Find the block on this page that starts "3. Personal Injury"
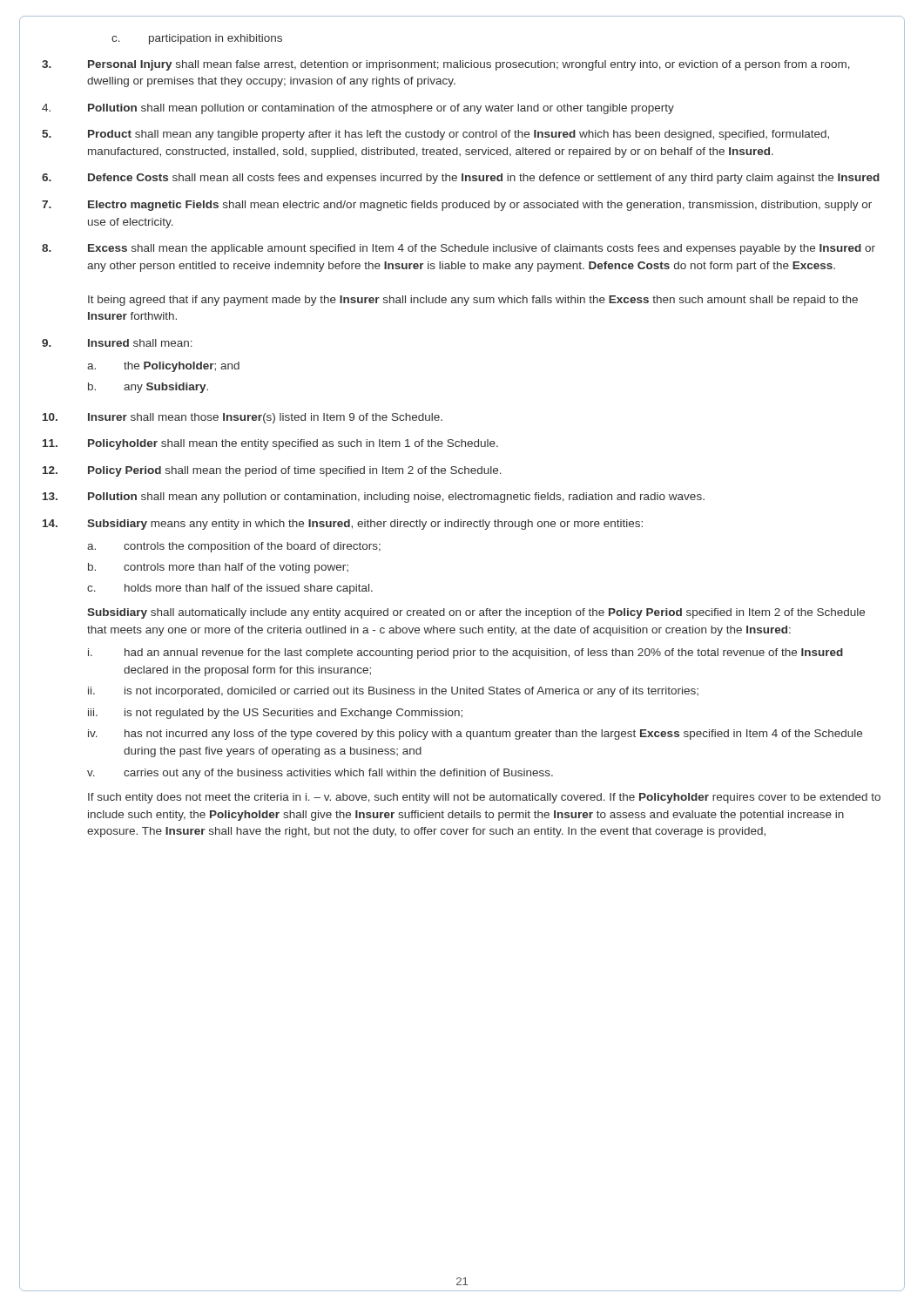Viewport: 924px width, 1307px height. (x=462, y=72)
